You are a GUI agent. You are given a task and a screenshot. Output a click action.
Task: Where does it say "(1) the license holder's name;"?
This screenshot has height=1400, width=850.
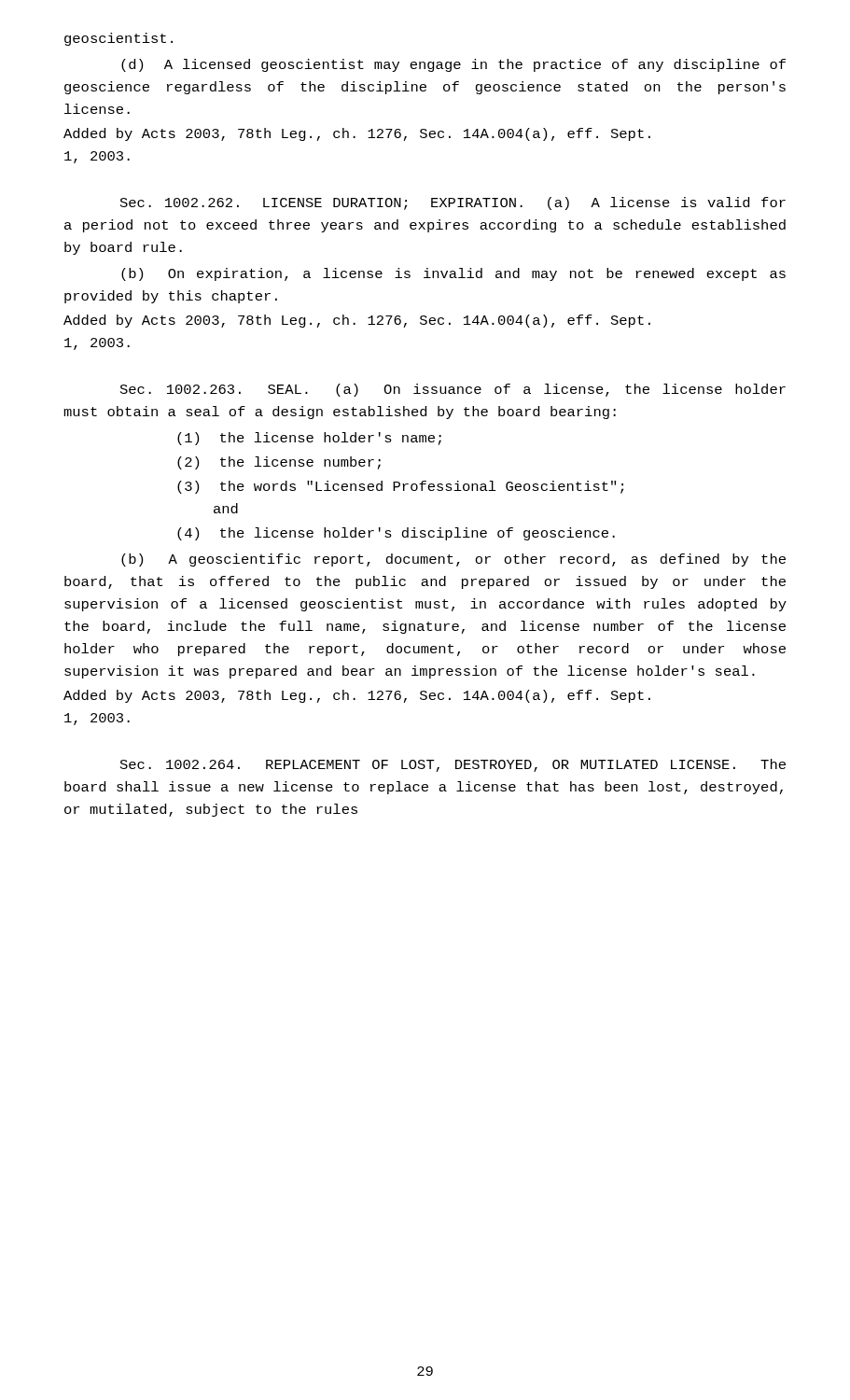[x=309, y=439]
